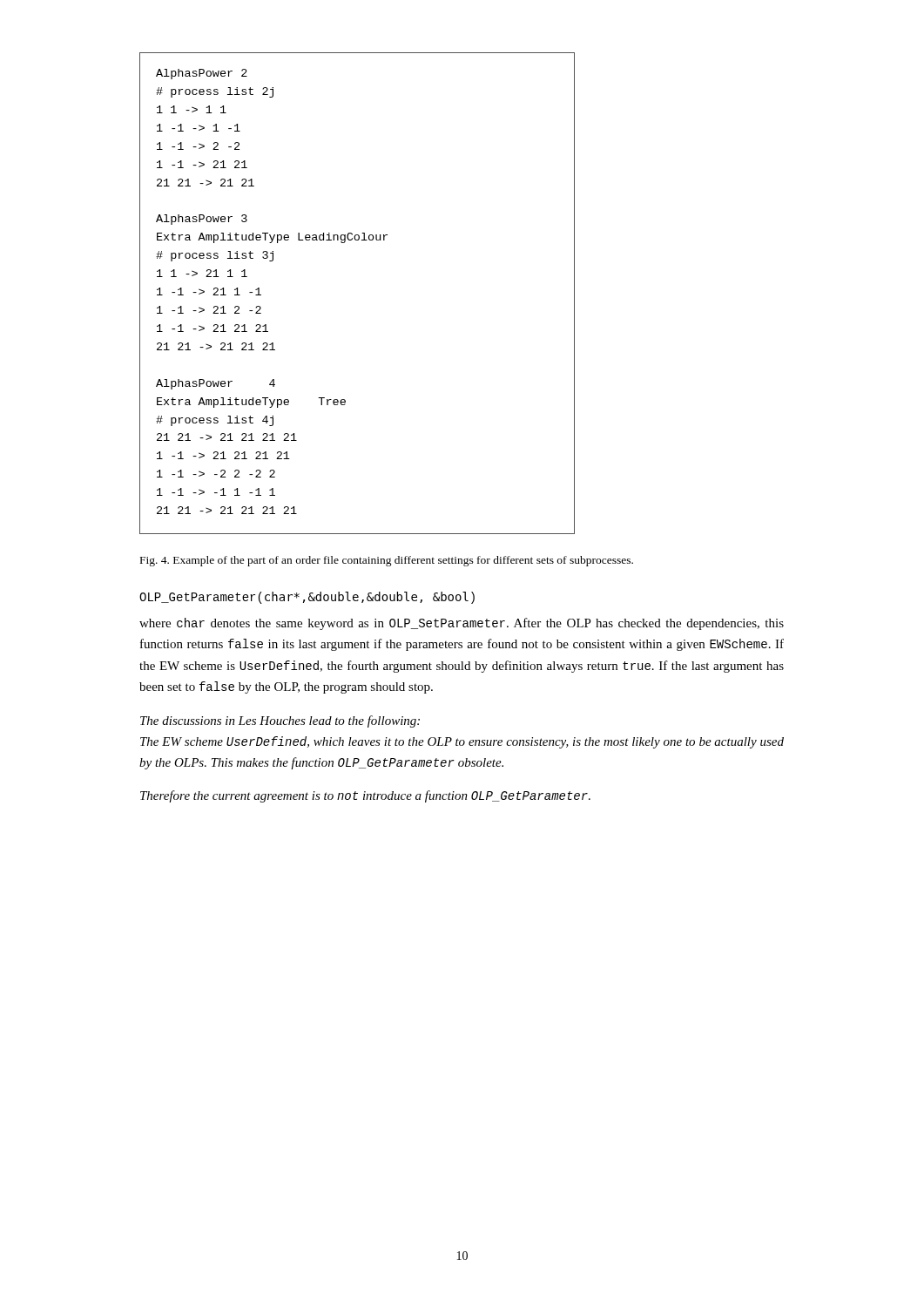This screenshot has height=1307, width=924.
Task: Find the caption that reads "Fig. 4. Example of"
Action: [387, 560]
